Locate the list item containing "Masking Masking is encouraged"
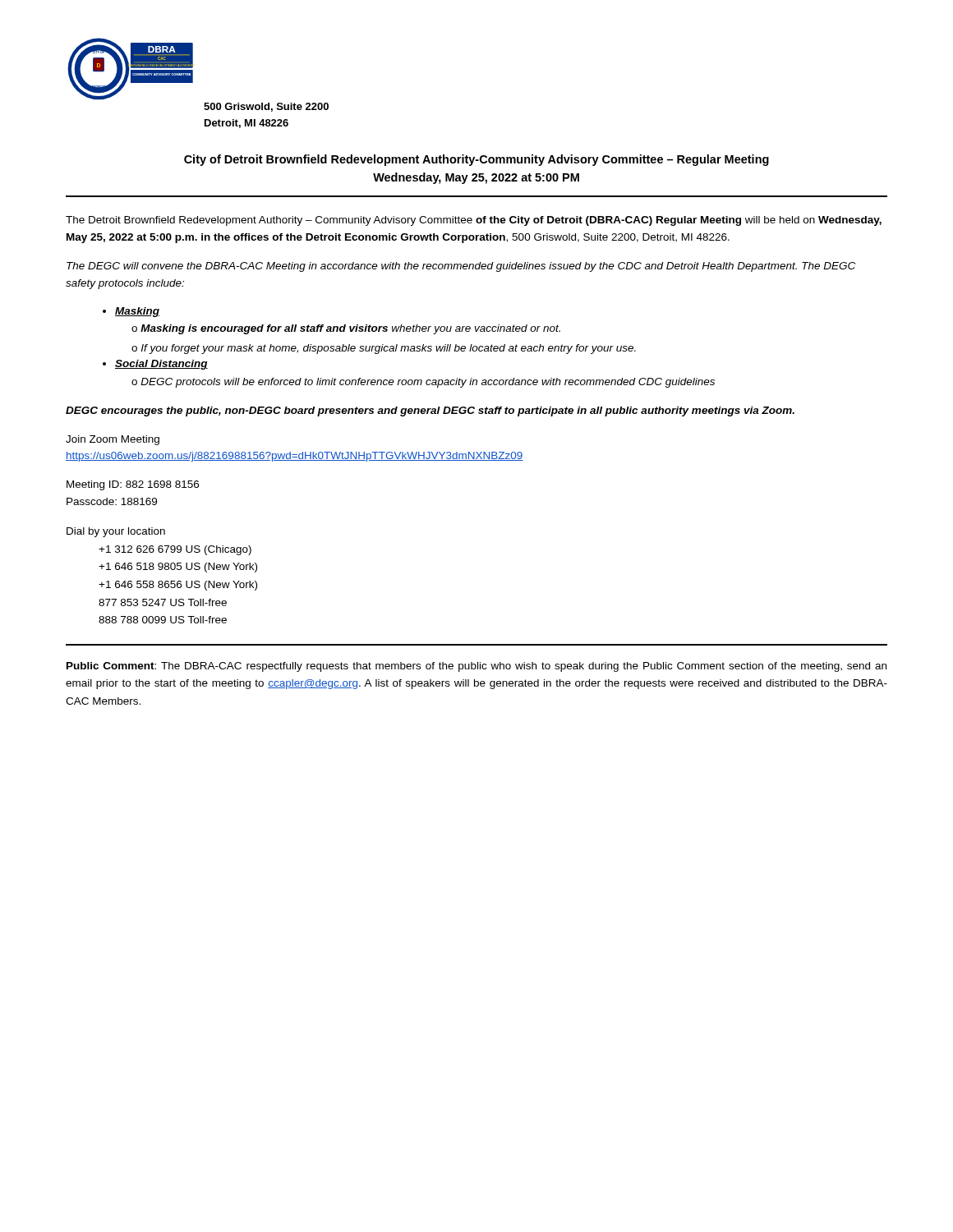 coord(501,329)
